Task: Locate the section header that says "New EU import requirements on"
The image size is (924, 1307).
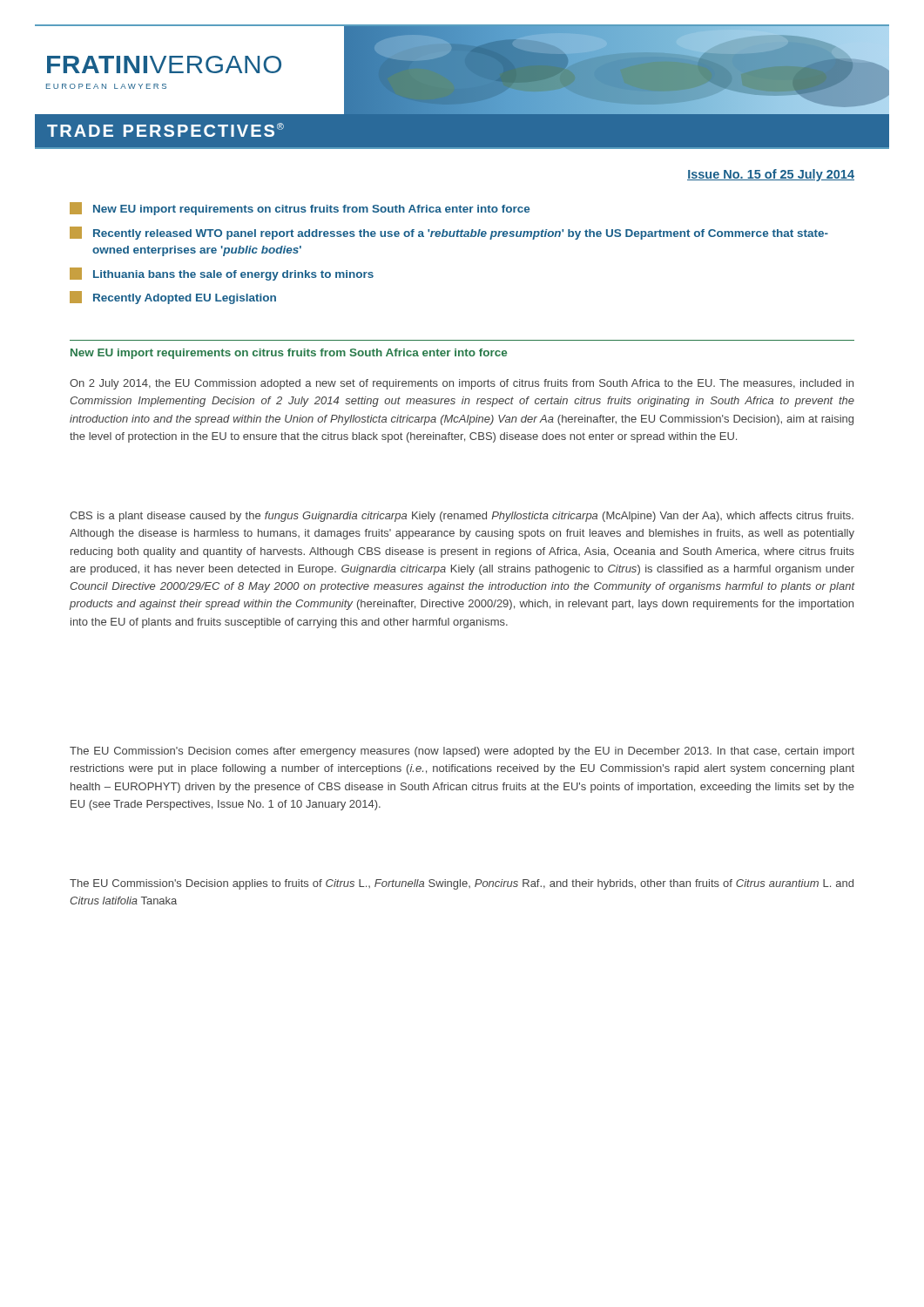Action: coord(289,352)
